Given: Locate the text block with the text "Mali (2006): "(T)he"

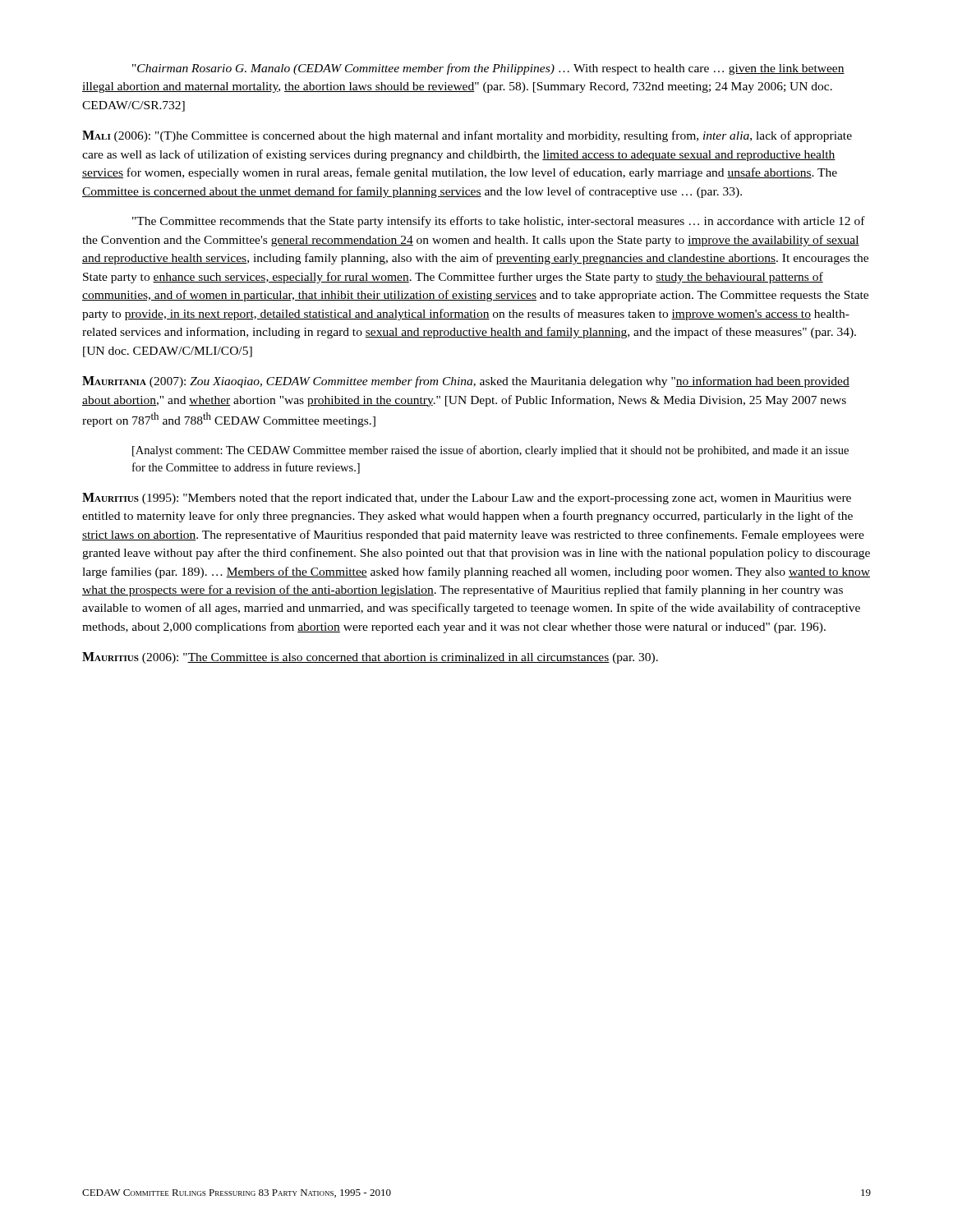Looking at the screenshot, I should pyautogui.click(x=476, y=163).
